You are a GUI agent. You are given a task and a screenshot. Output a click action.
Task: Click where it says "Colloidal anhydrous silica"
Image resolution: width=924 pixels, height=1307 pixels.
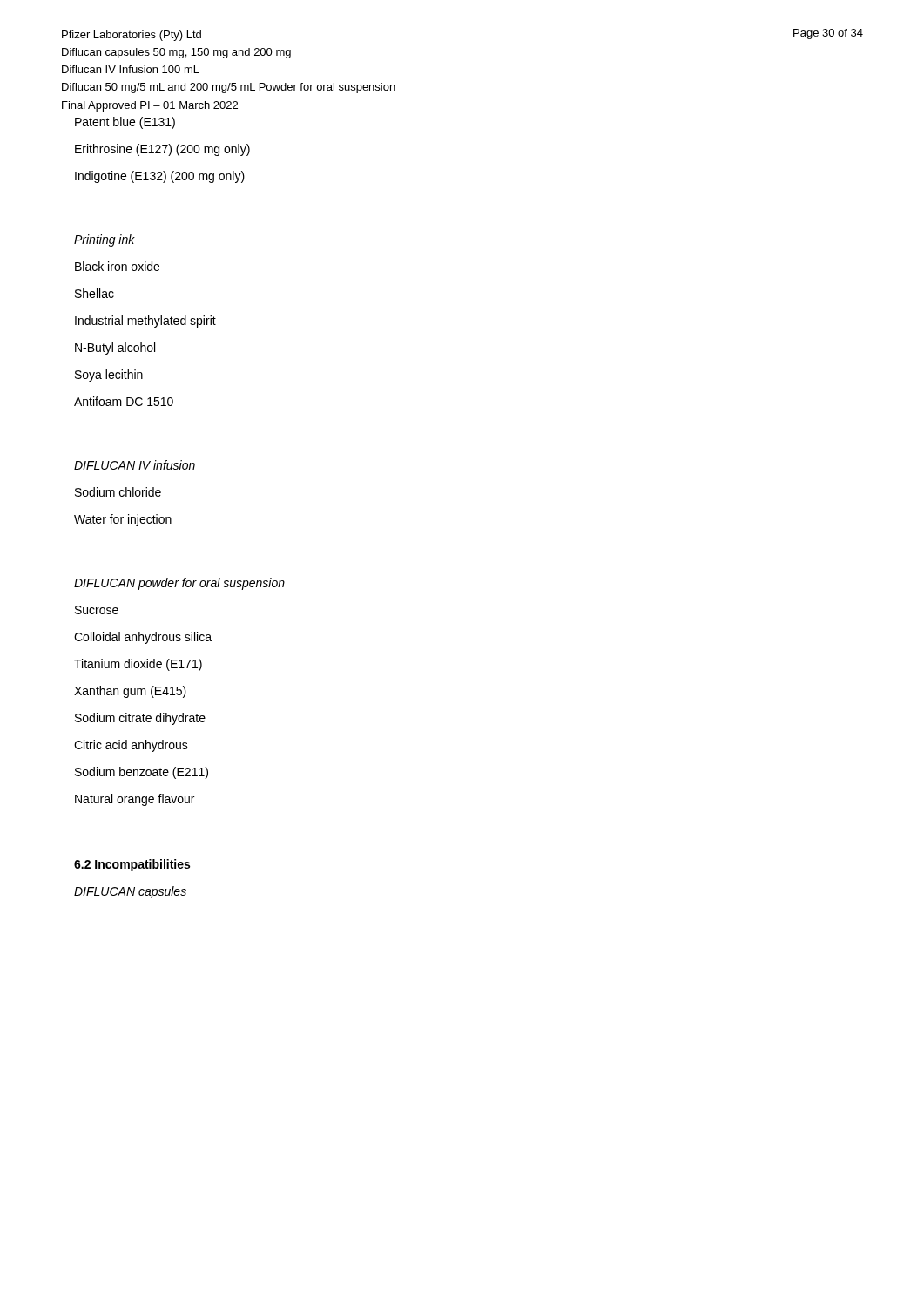[143, 637]
